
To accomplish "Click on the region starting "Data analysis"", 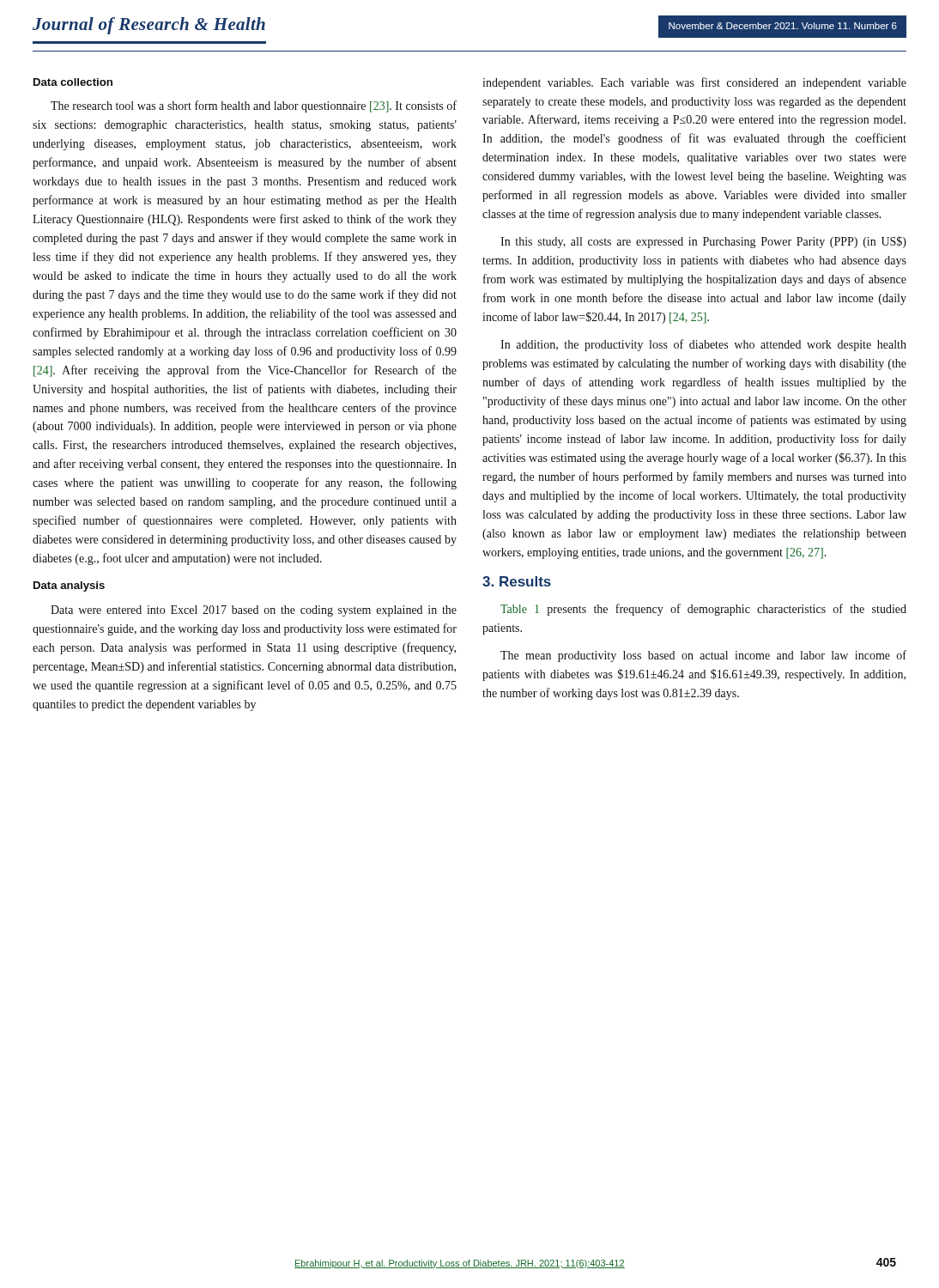I will 69,585.
